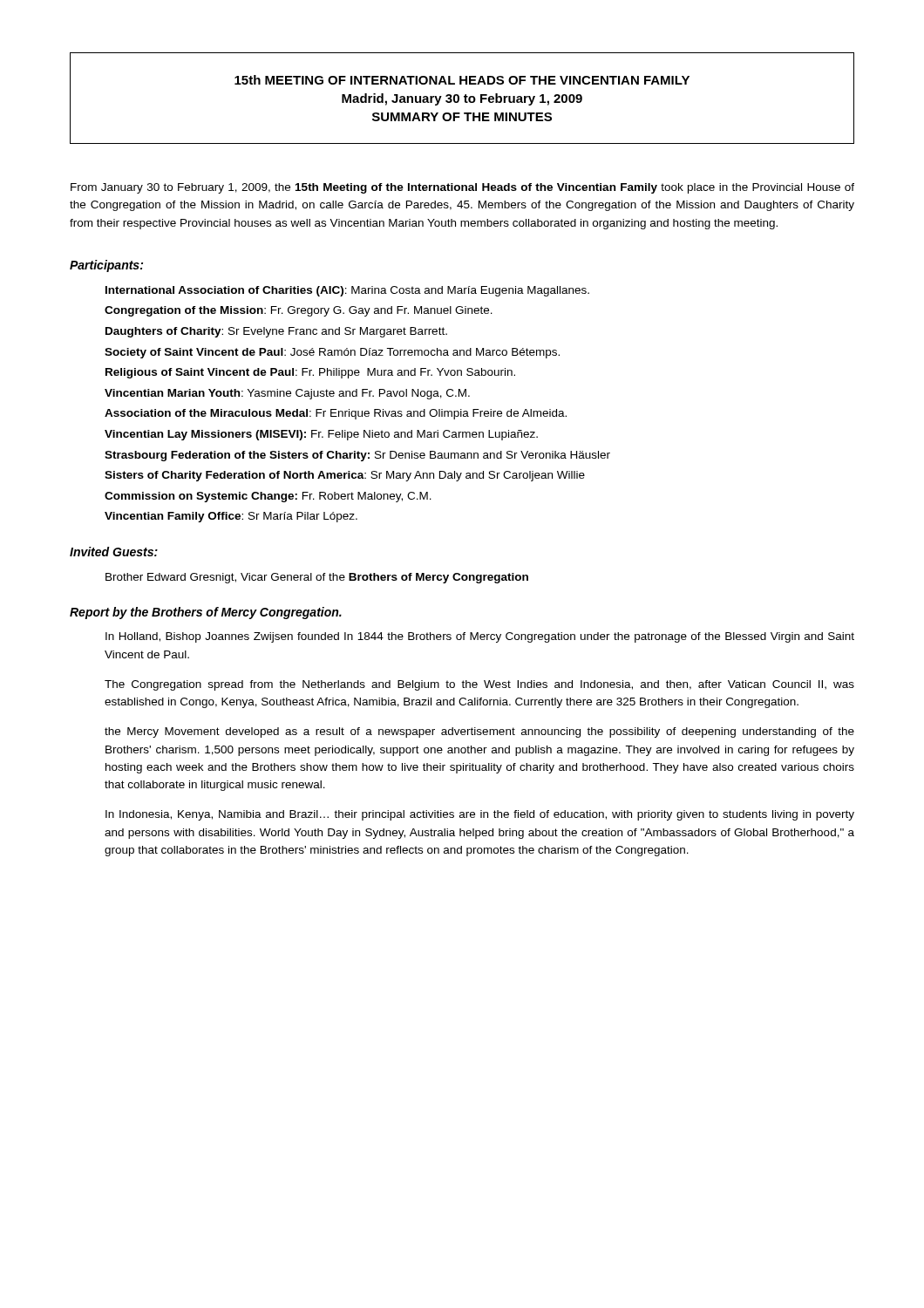
Task: Locate the list item with the text "Vincentian Family Office: Sr María"
Action: click(x=231, y=517)
